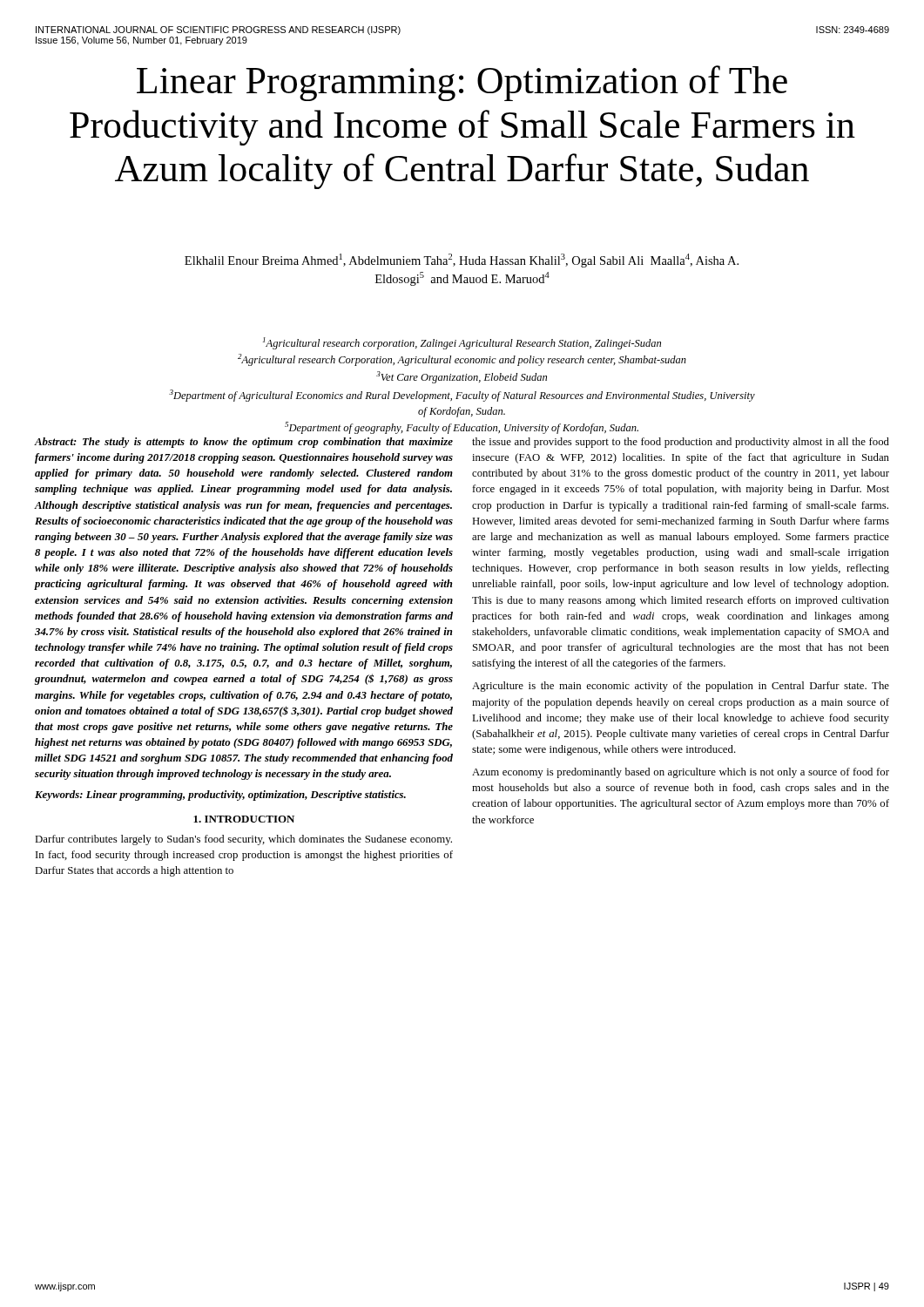Screen dimensions: 1307x924
Task: Find the text block that reads "Abstract: The study is"
Action: tap(244, 608)
